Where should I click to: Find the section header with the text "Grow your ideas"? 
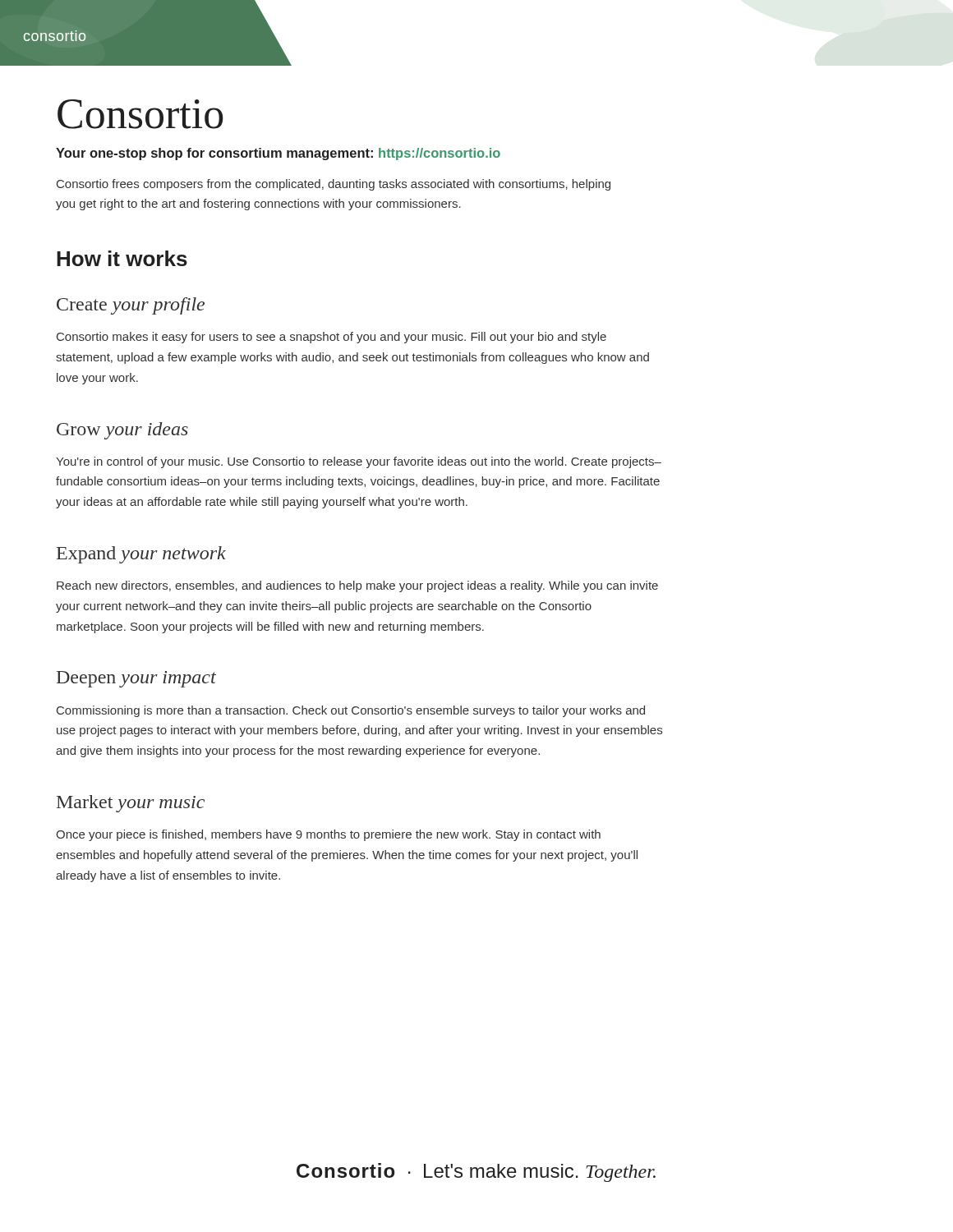coord(122,431)
